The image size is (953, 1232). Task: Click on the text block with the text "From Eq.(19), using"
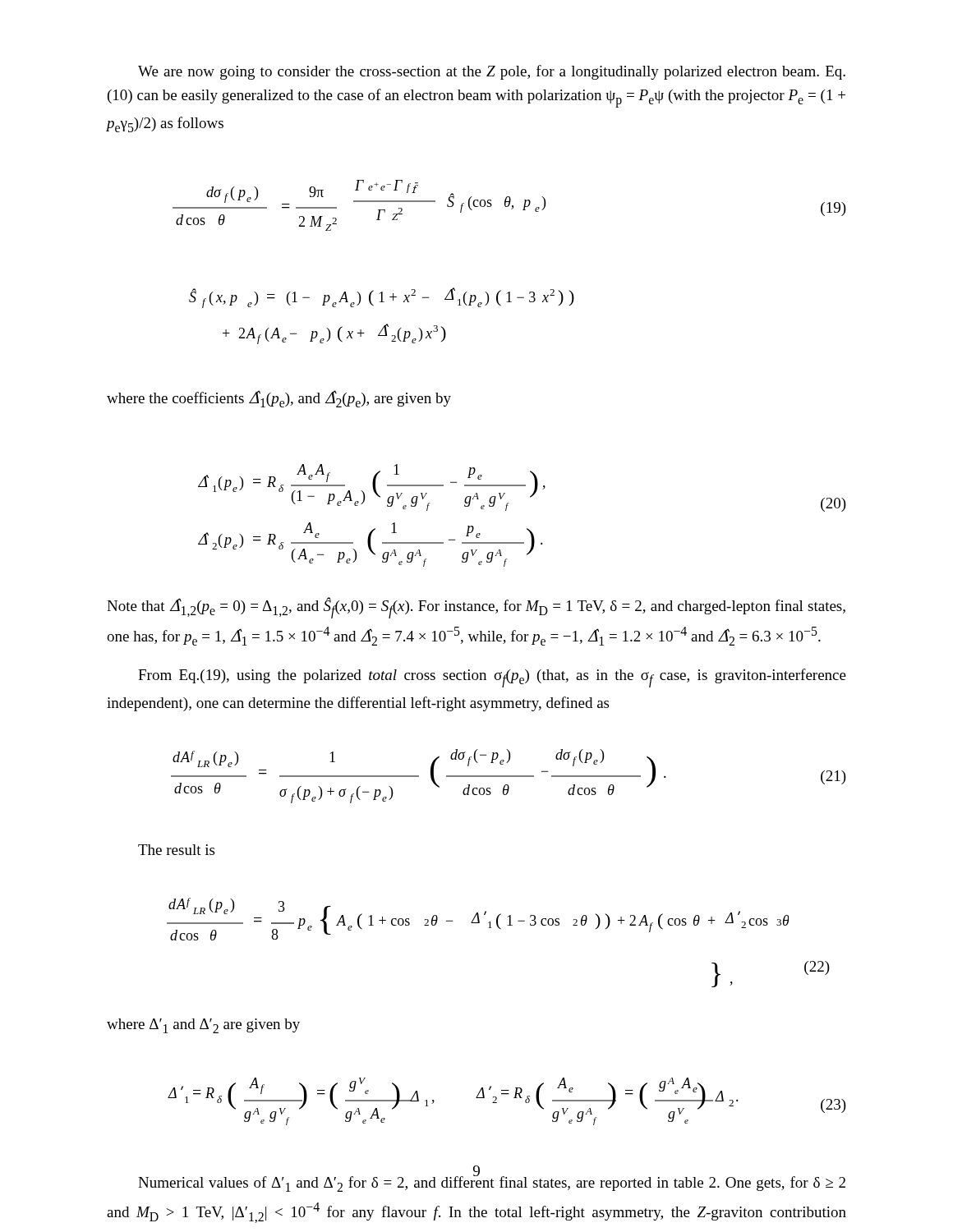pos(476,689)
